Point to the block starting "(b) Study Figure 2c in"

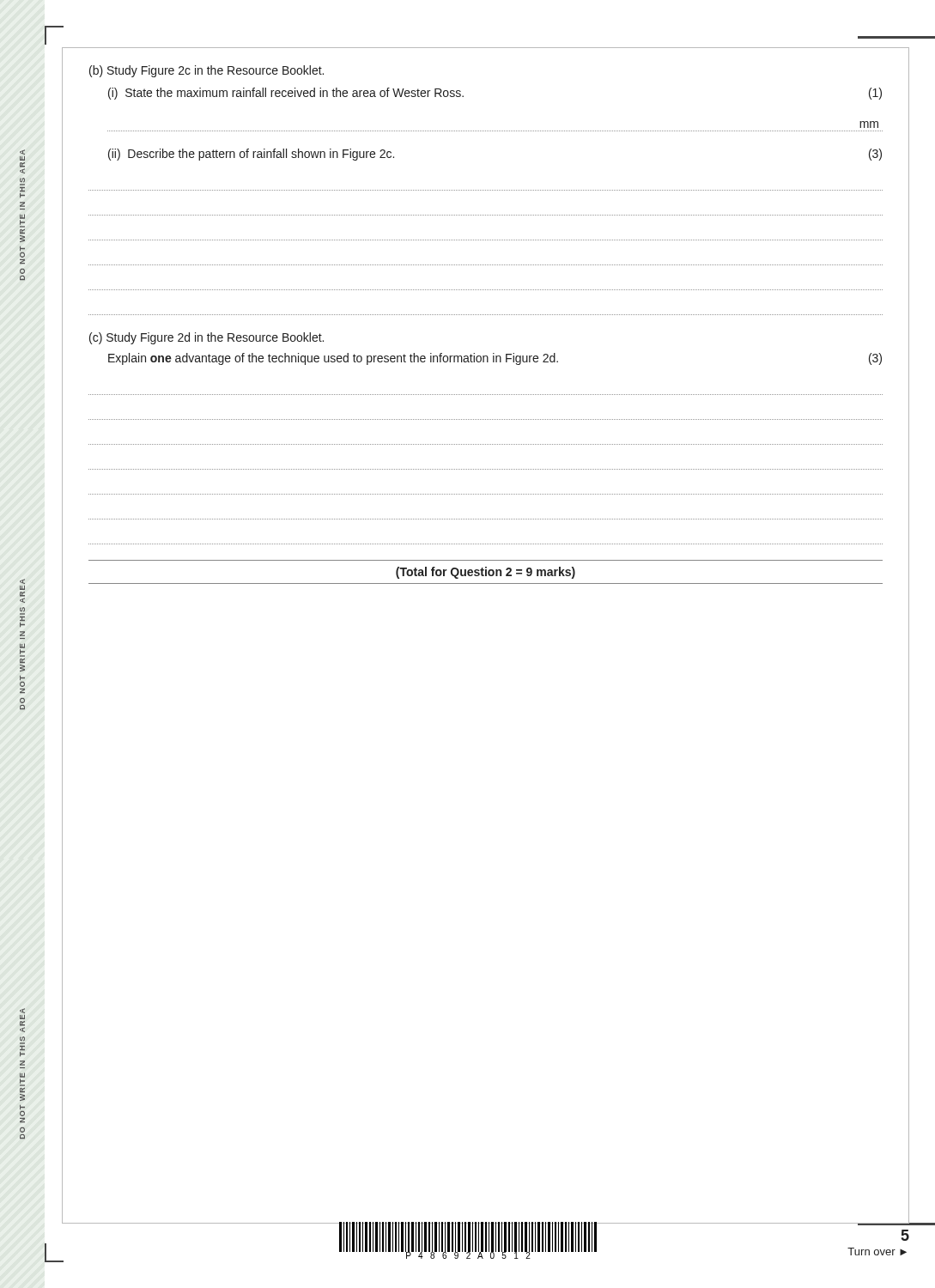(x=207, y=70)
